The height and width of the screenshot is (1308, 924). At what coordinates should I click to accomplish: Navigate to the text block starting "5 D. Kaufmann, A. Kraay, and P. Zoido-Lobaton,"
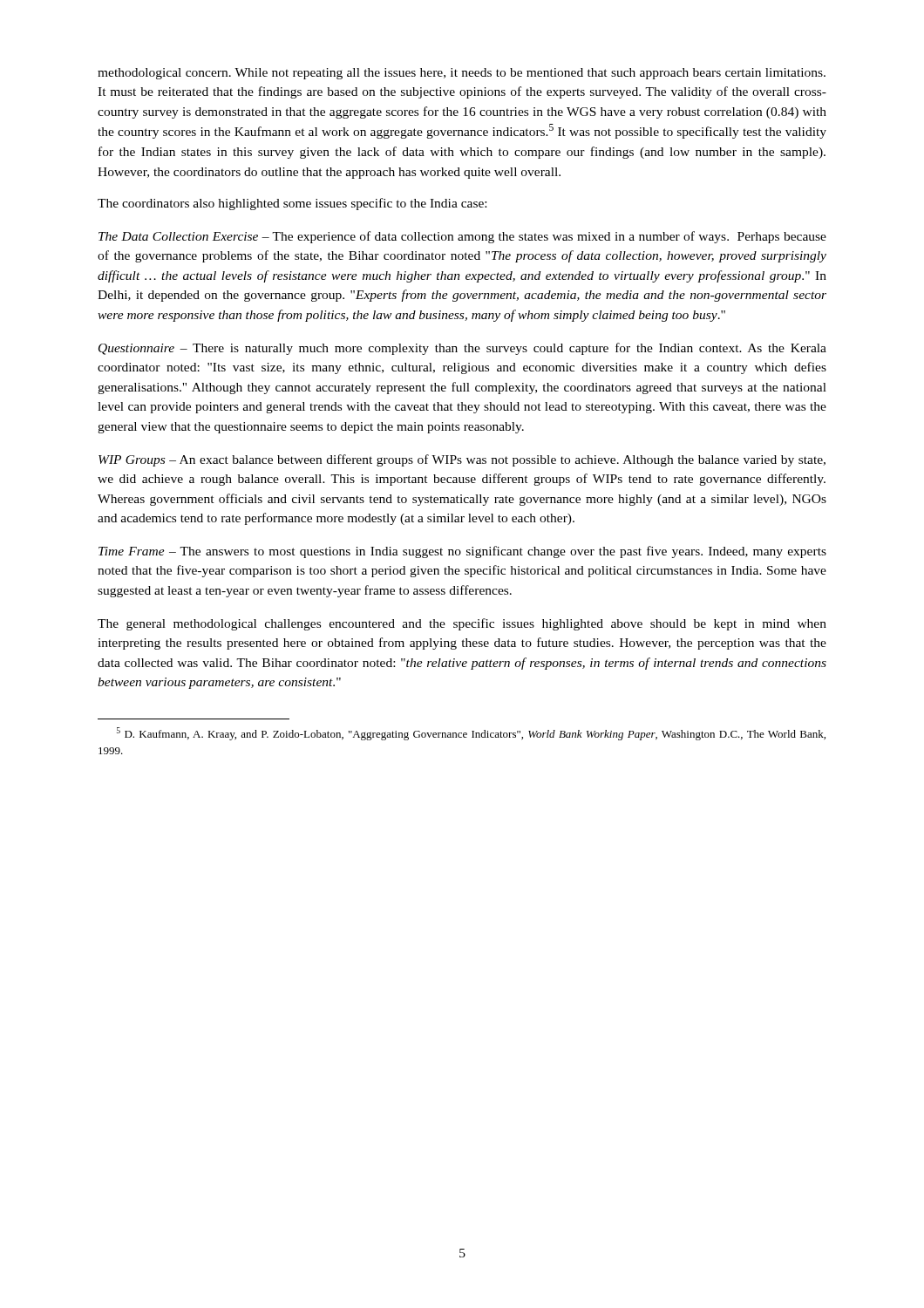coord(462,741)
